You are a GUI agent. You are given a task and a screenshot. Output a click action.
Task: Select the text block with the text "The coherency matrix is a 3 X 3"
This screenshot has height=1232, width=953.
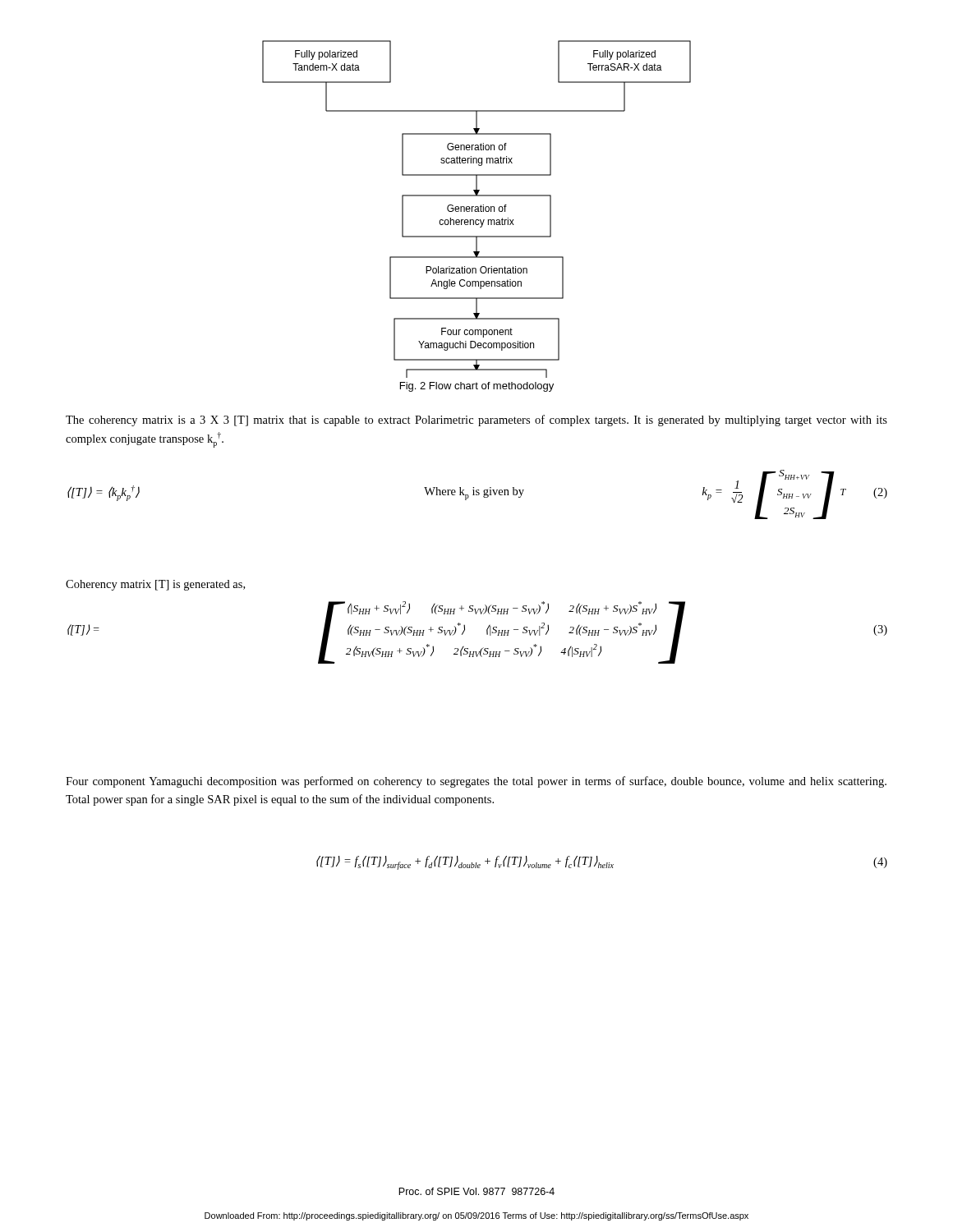tap(476, 430)
